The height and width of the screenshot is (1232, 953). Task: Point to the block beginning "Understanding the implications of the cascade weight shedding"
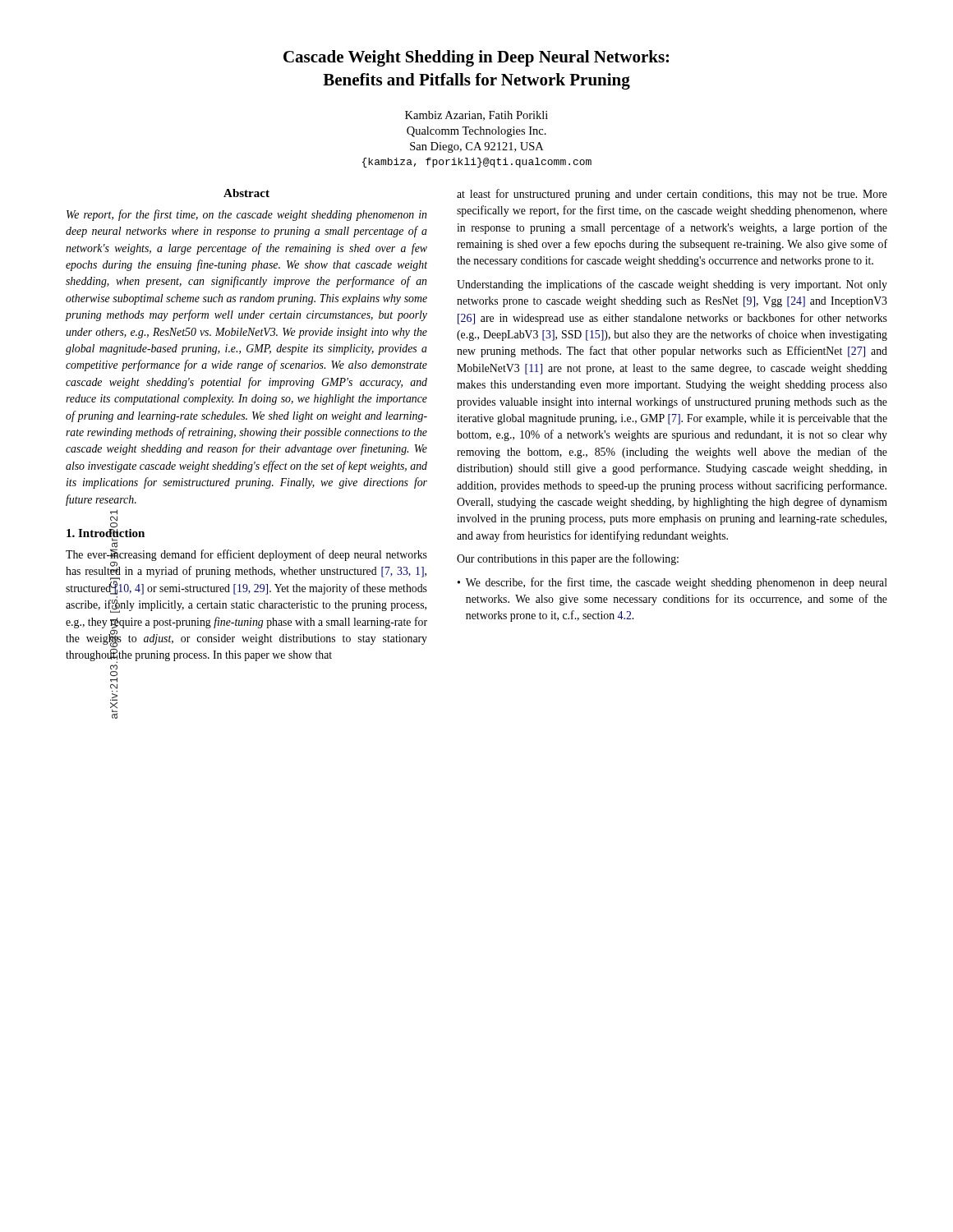pos(672,410)
